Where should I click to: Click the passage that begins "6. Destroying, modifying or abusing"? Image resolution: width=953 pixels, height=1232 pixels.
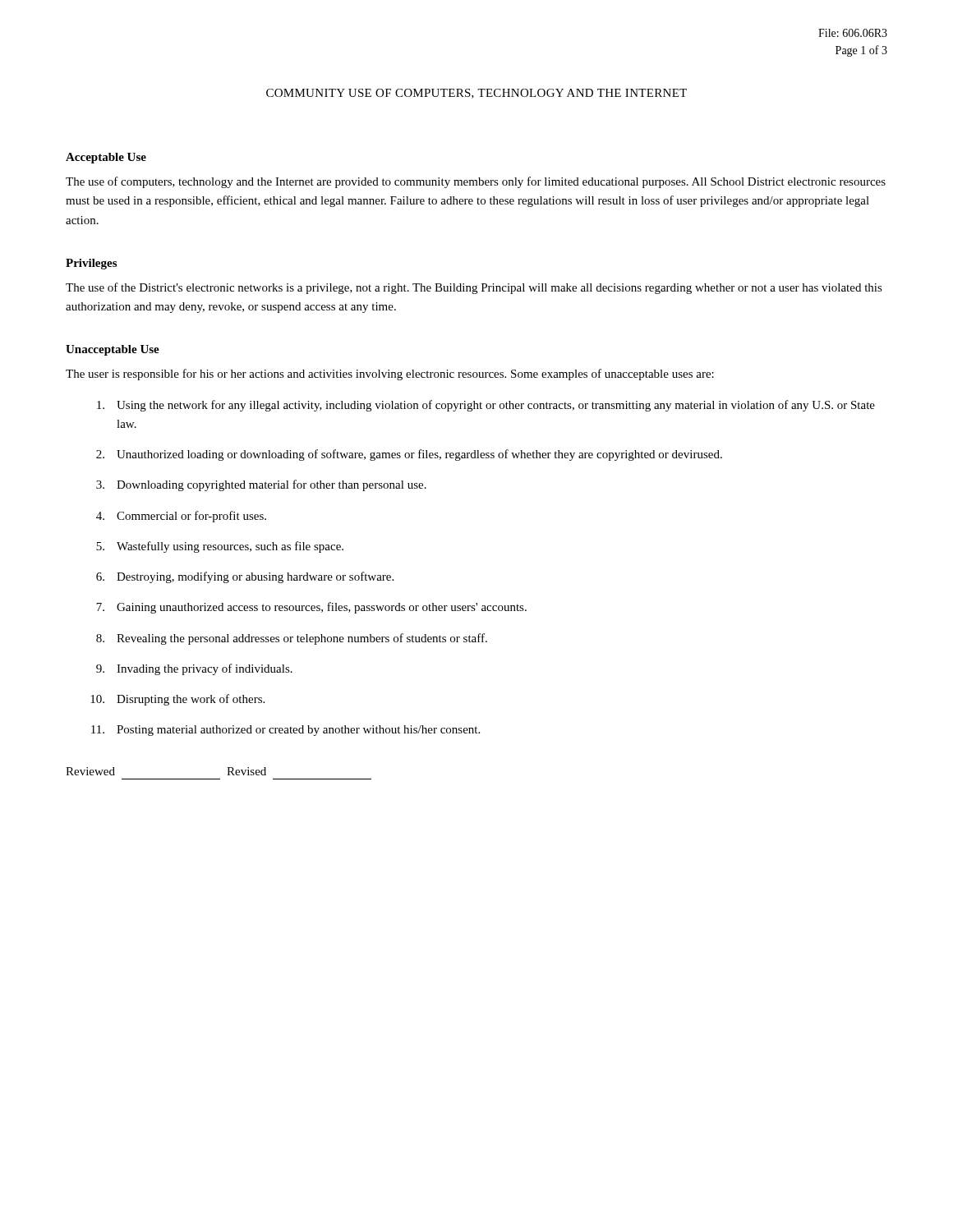245,577
